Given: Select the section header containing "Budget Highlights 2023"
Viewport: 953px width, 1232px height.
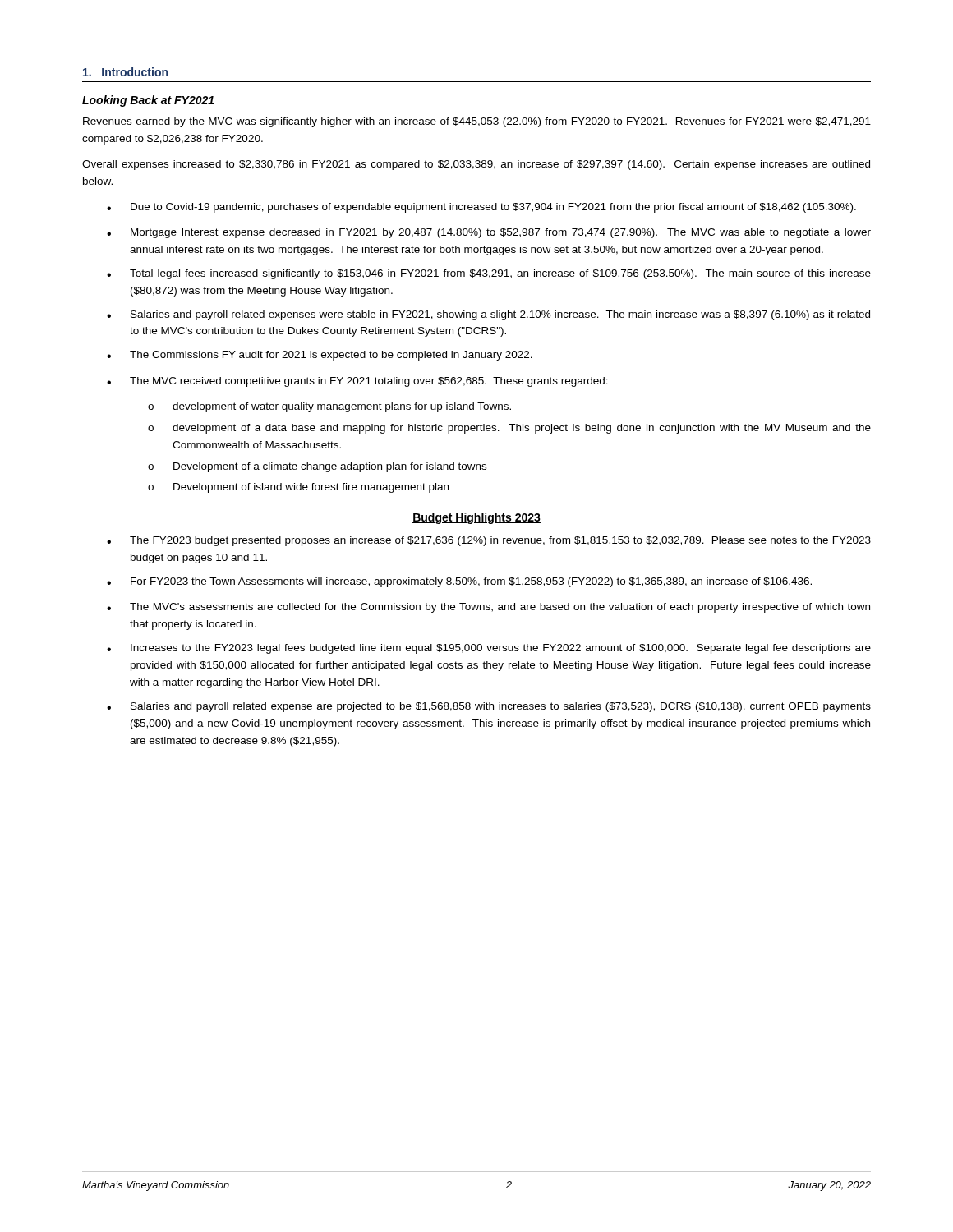Looking at the screenshot, I should pyautogui.click(x=476, y=518).
